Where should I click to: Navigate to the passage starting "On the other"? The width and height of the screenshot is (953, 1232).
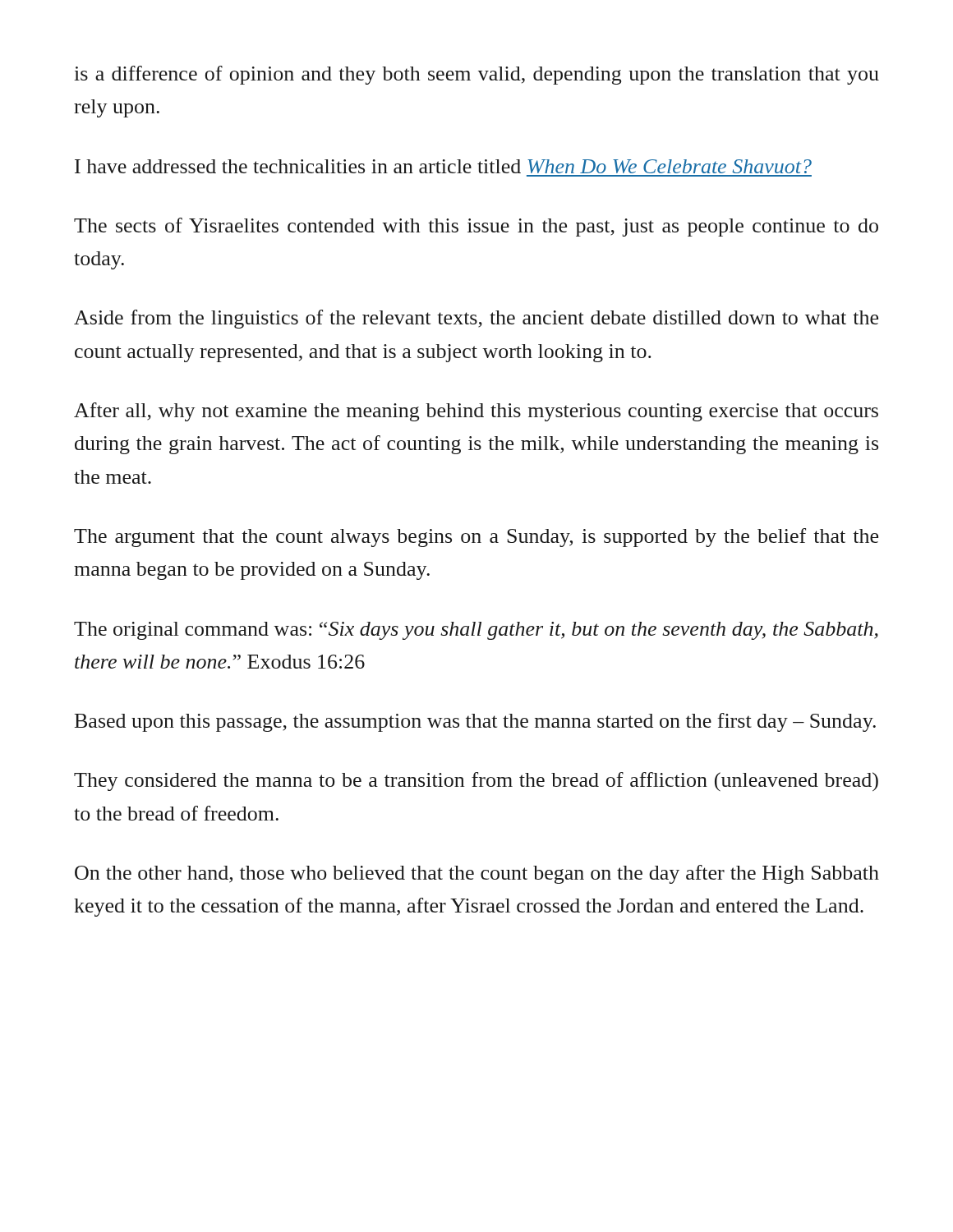pos(476,889)
